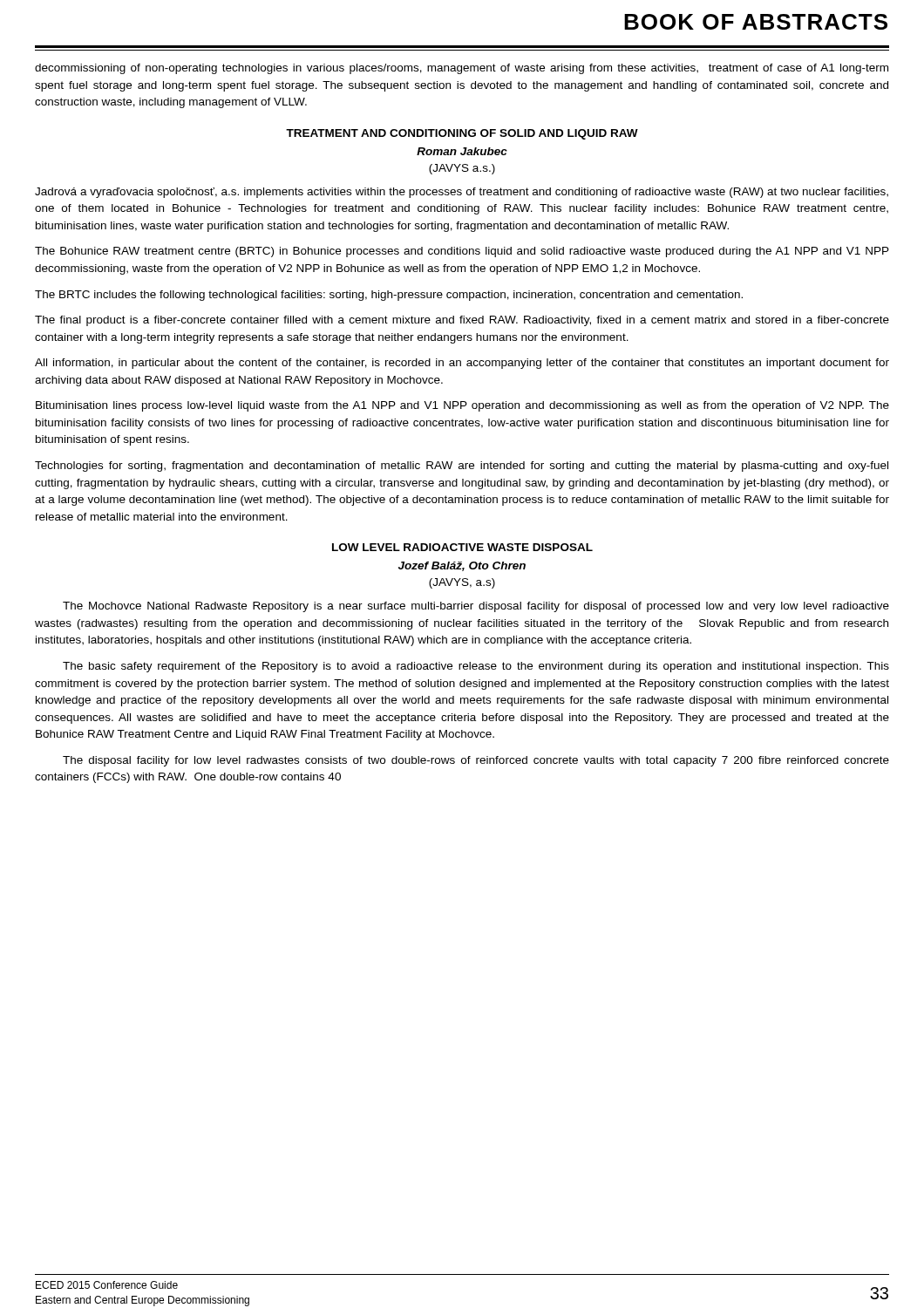The image size is (924, 1308).
Task: Find the block on this page that starts "All information, in particular about"
Action: point(462,371)
